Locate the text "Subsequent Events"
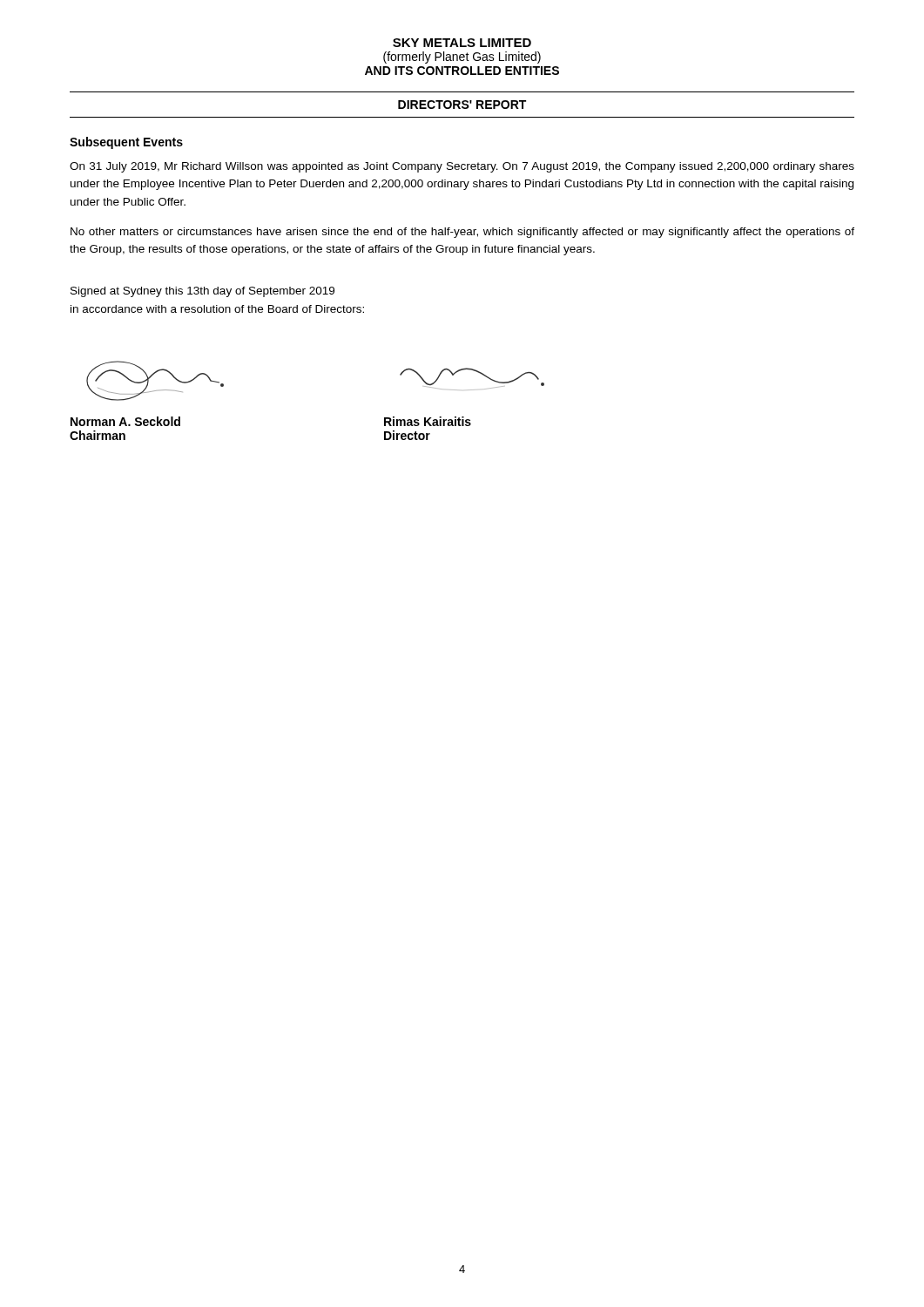Image resolution: width=924 pixels, height=1307 pixels. 126,142
